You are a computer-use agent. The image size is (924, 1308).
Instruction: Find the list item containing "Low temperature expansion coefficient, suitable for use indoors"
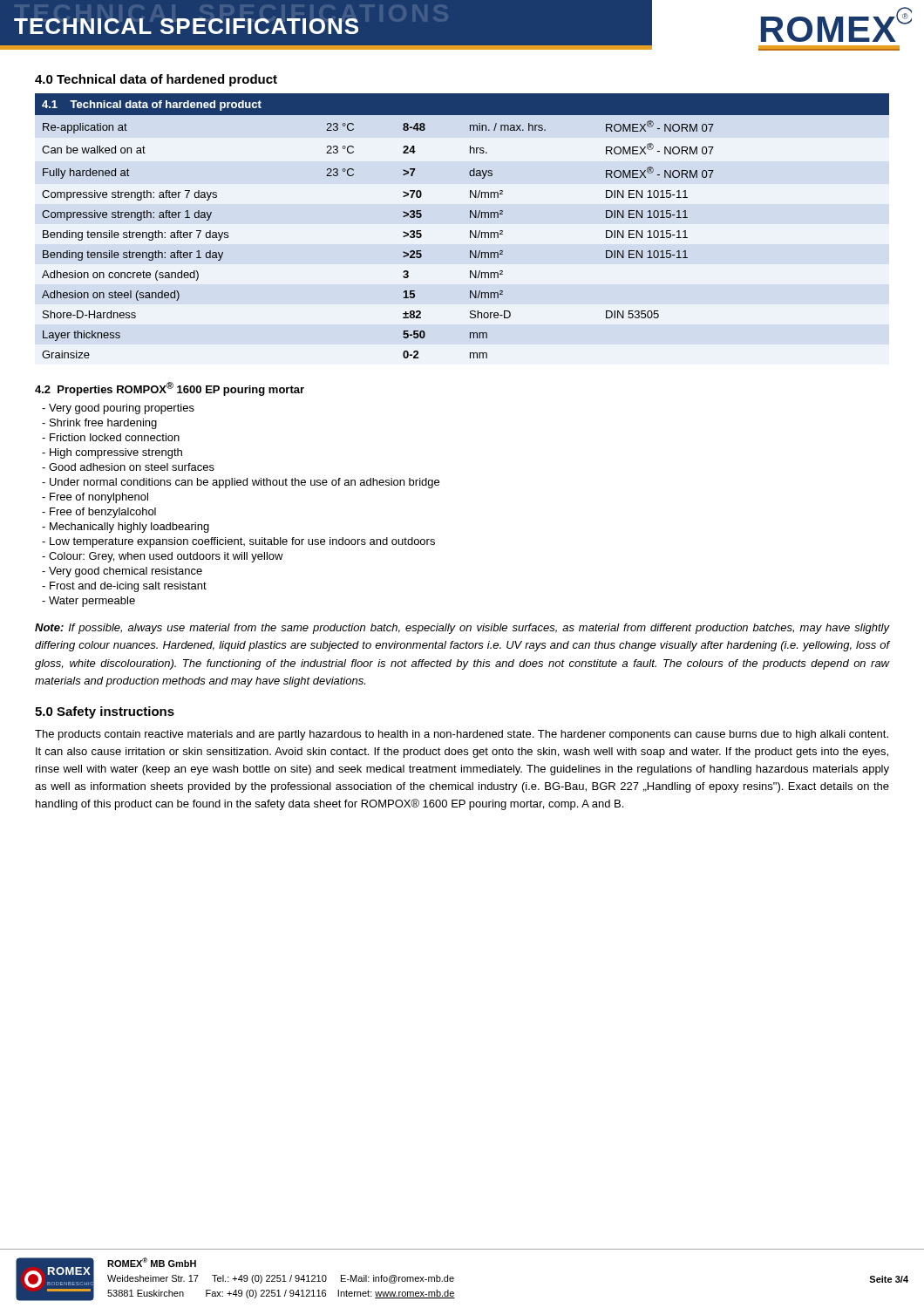tap(239, 541)
